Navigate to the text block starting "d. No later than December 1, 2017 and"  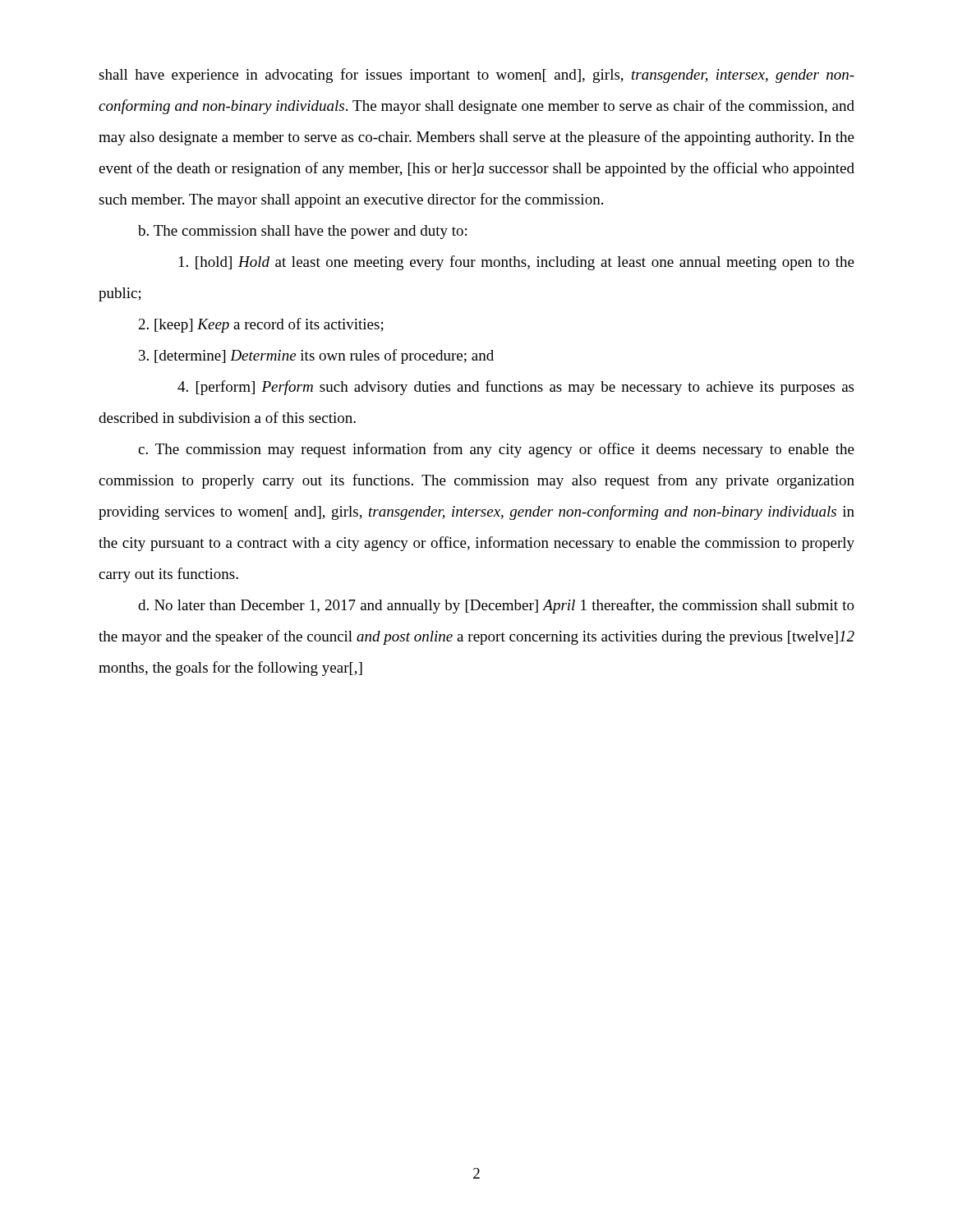[x=476, y=636]
